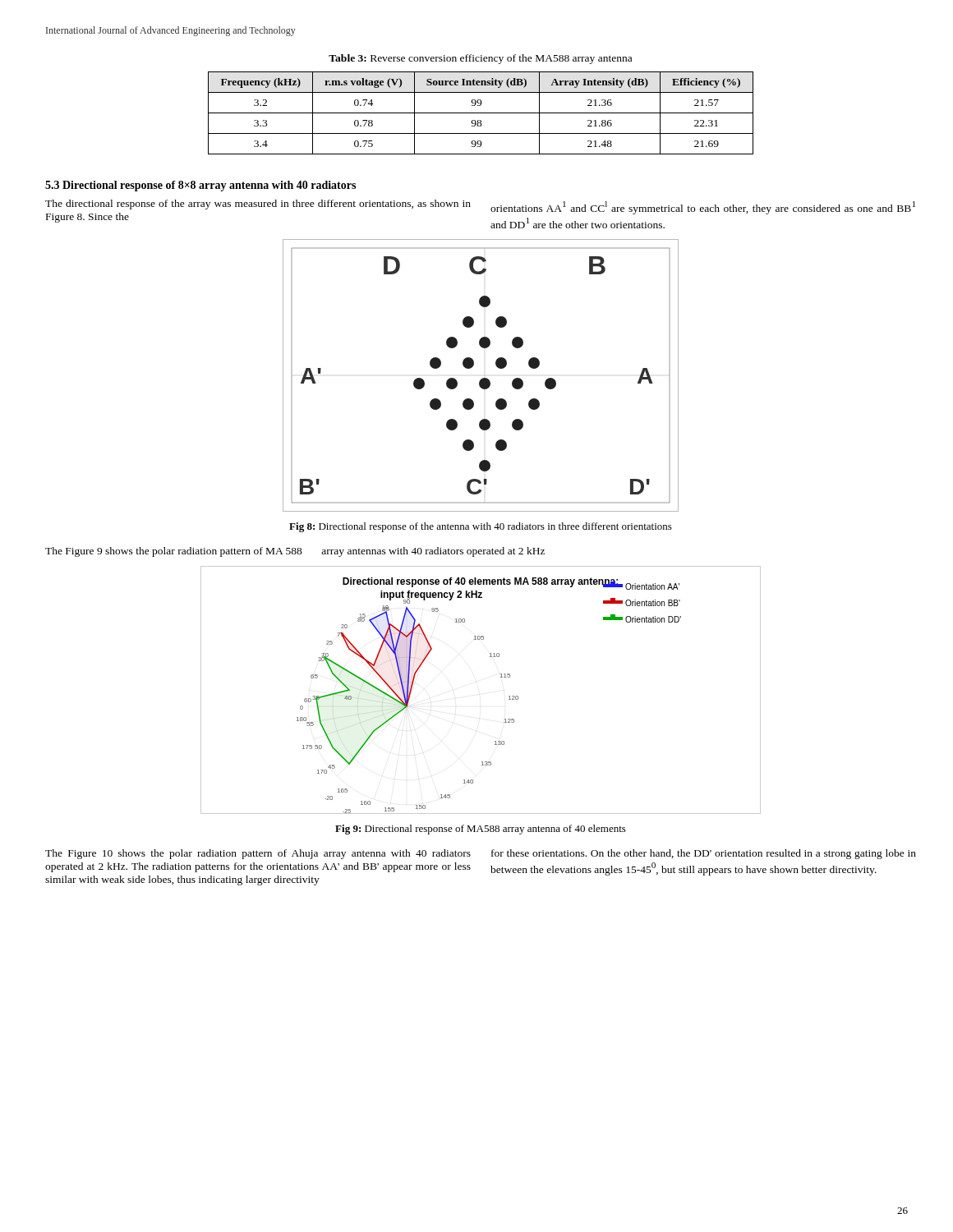The height and width of the screenshot is (1232, 953).
Task: Click on the caption with the text "Fig 8: Directional response of the"
Action: pyautogui.click(x=481, y=526)
